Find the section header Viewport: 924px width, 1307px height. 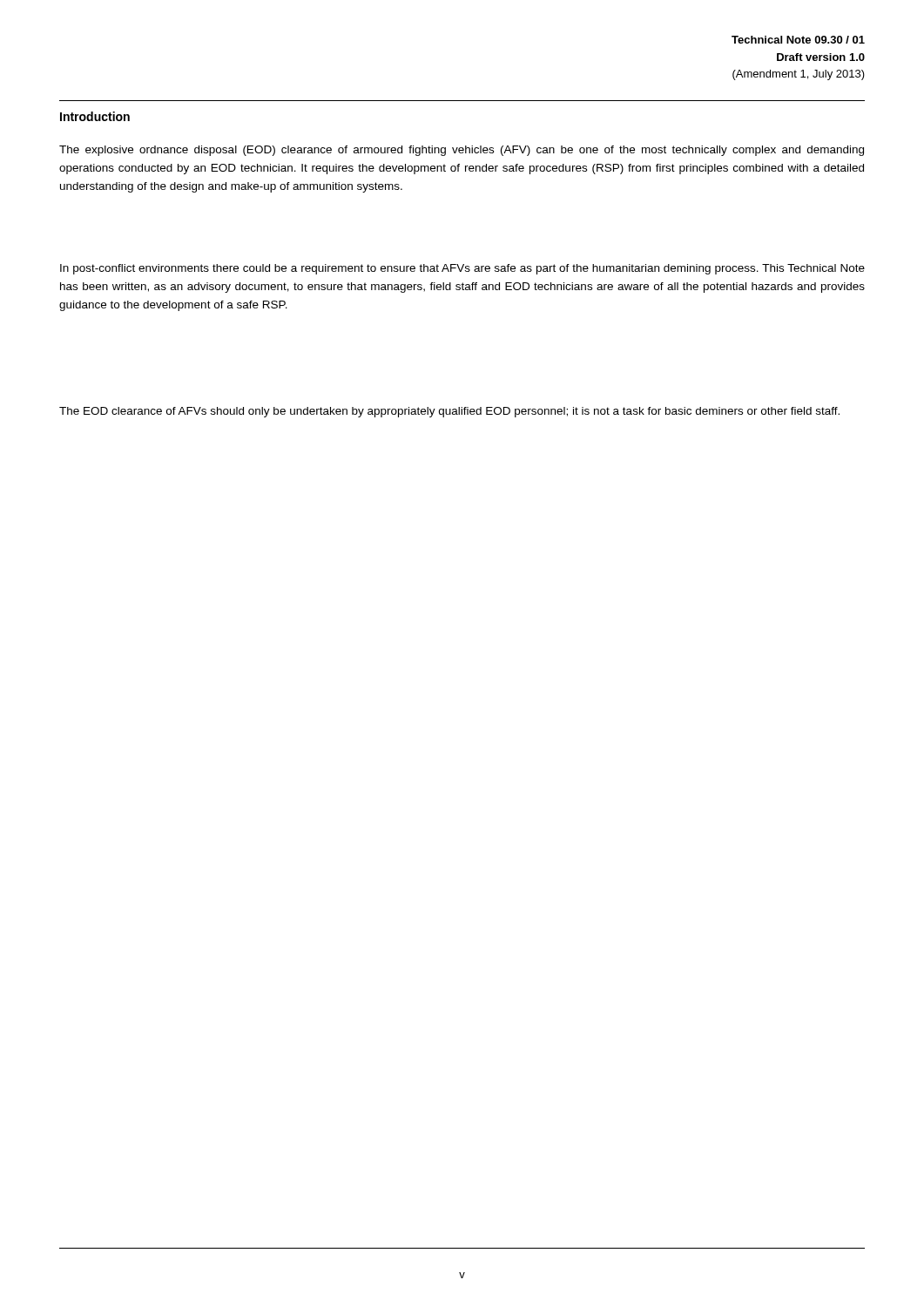pyautogui.click(x=95, y=117)
